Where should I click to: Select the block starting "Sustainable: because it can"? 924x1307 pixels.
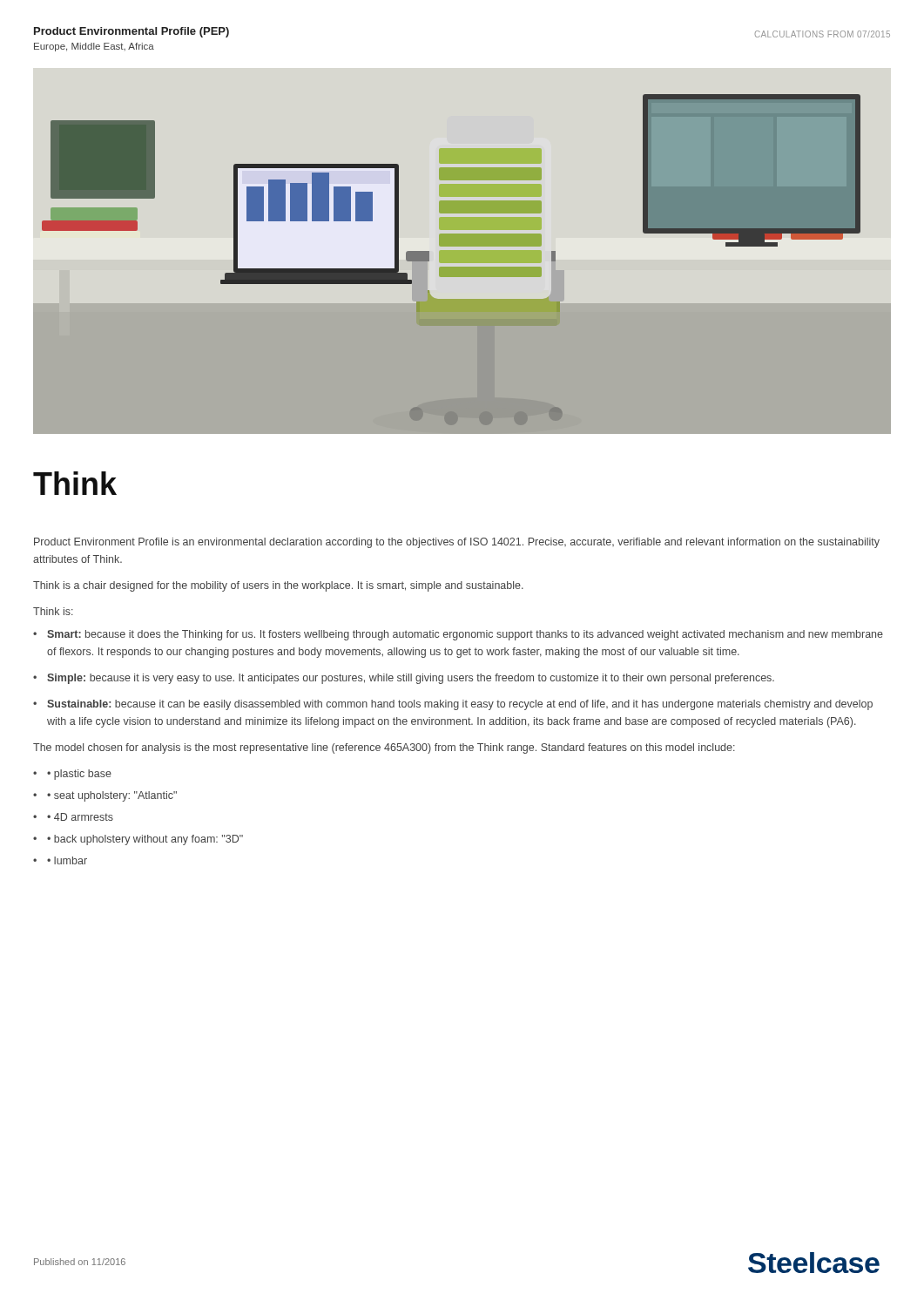tap(460, 713)
